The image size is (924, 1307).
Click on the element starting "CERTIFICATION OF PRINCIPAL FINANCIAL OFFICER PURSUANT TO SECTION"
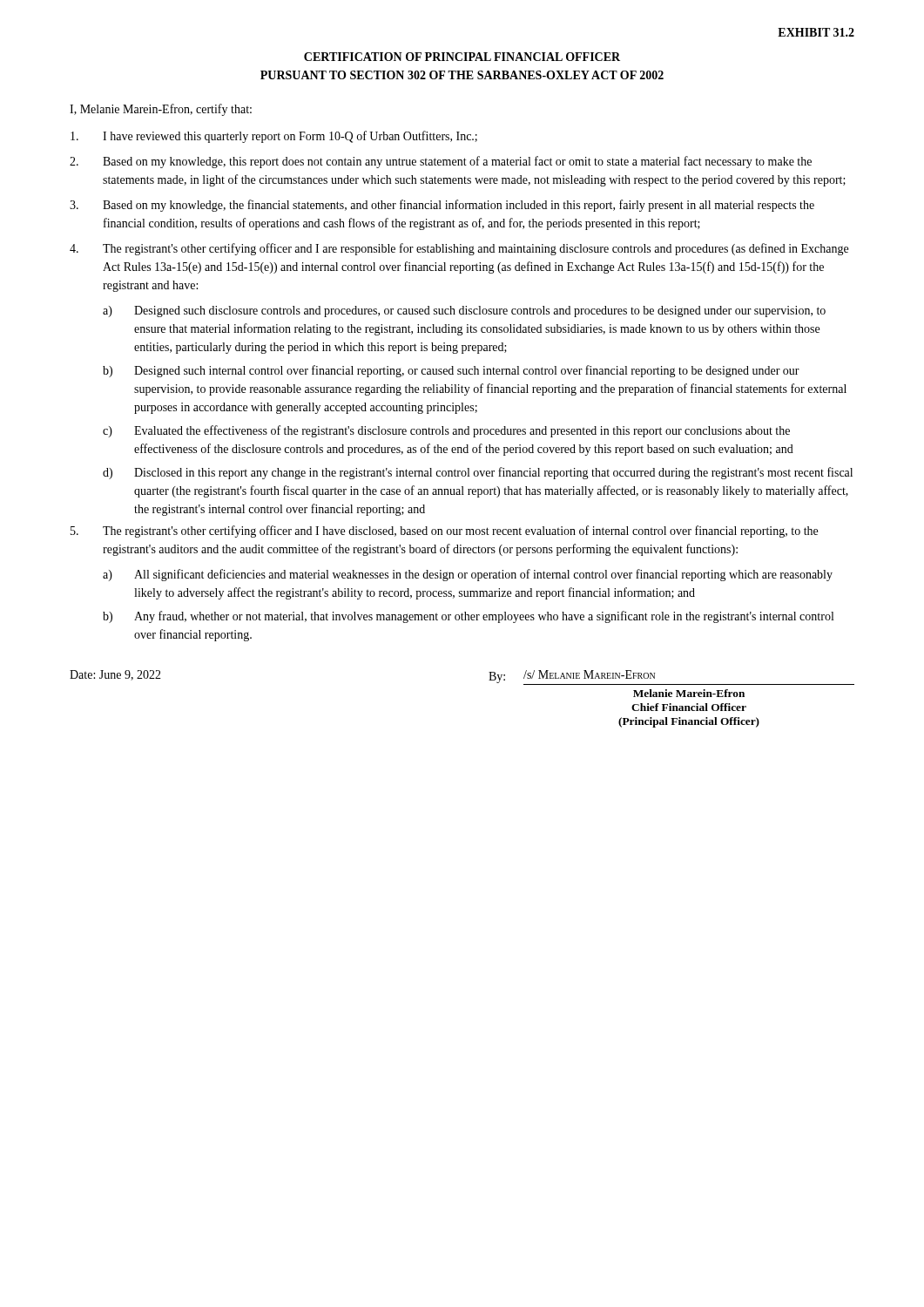462,66
